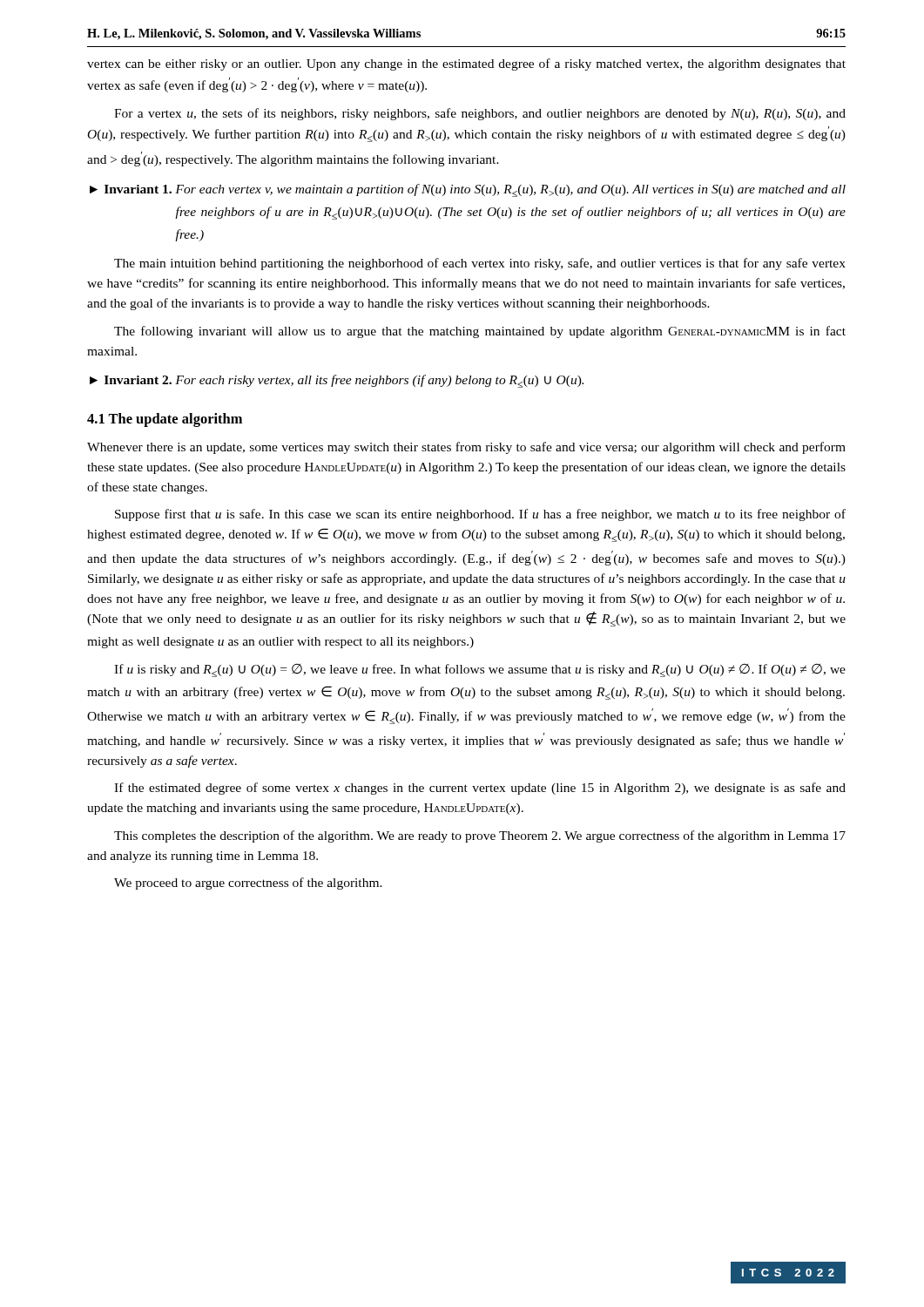This screenshot has height=1307, width=924.
Task: Point to the block beginning "► Invariant 1. For"
Action: 466,212
